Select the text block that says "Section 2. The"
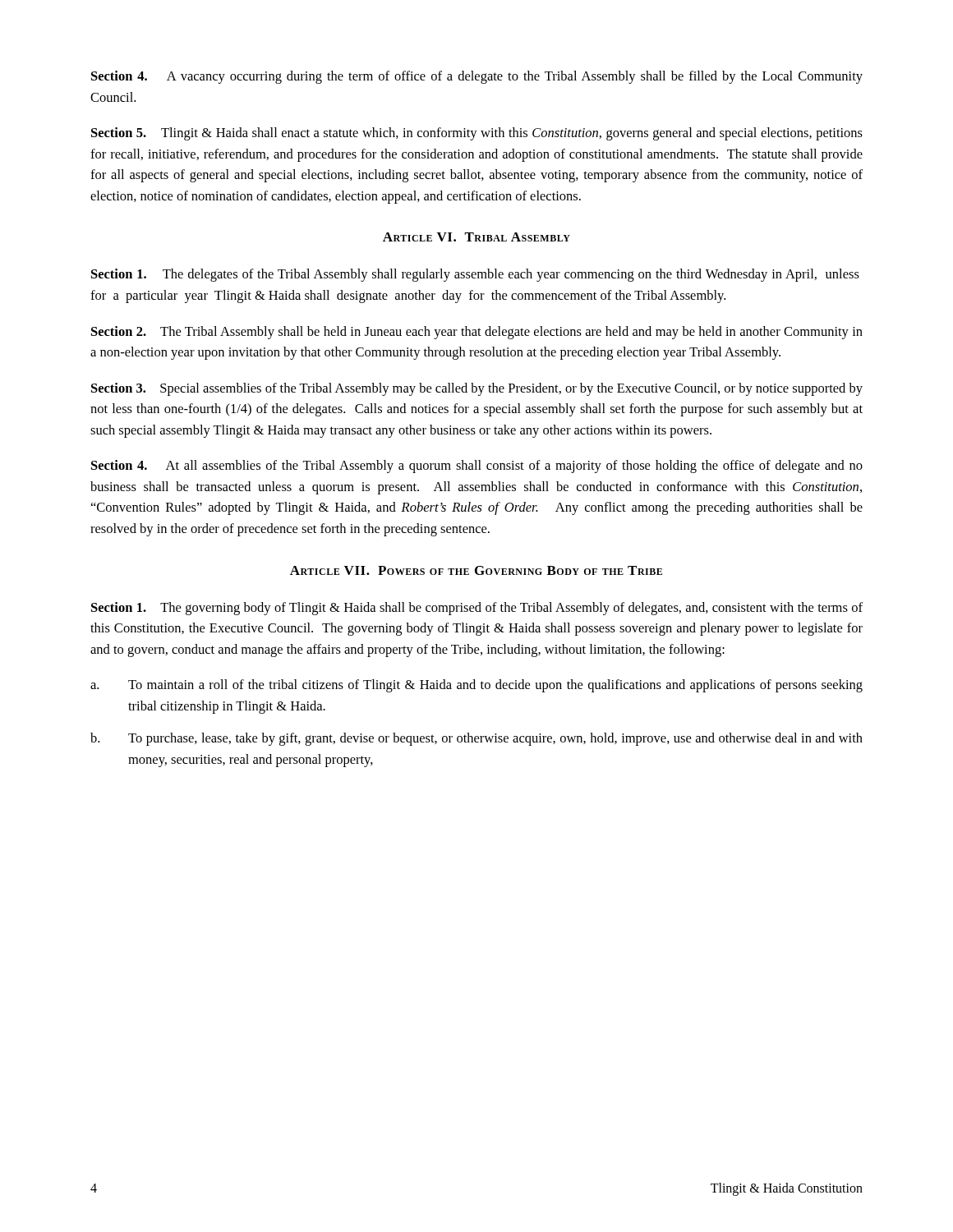Screen dimensions: 1232x953 (476, 341)
